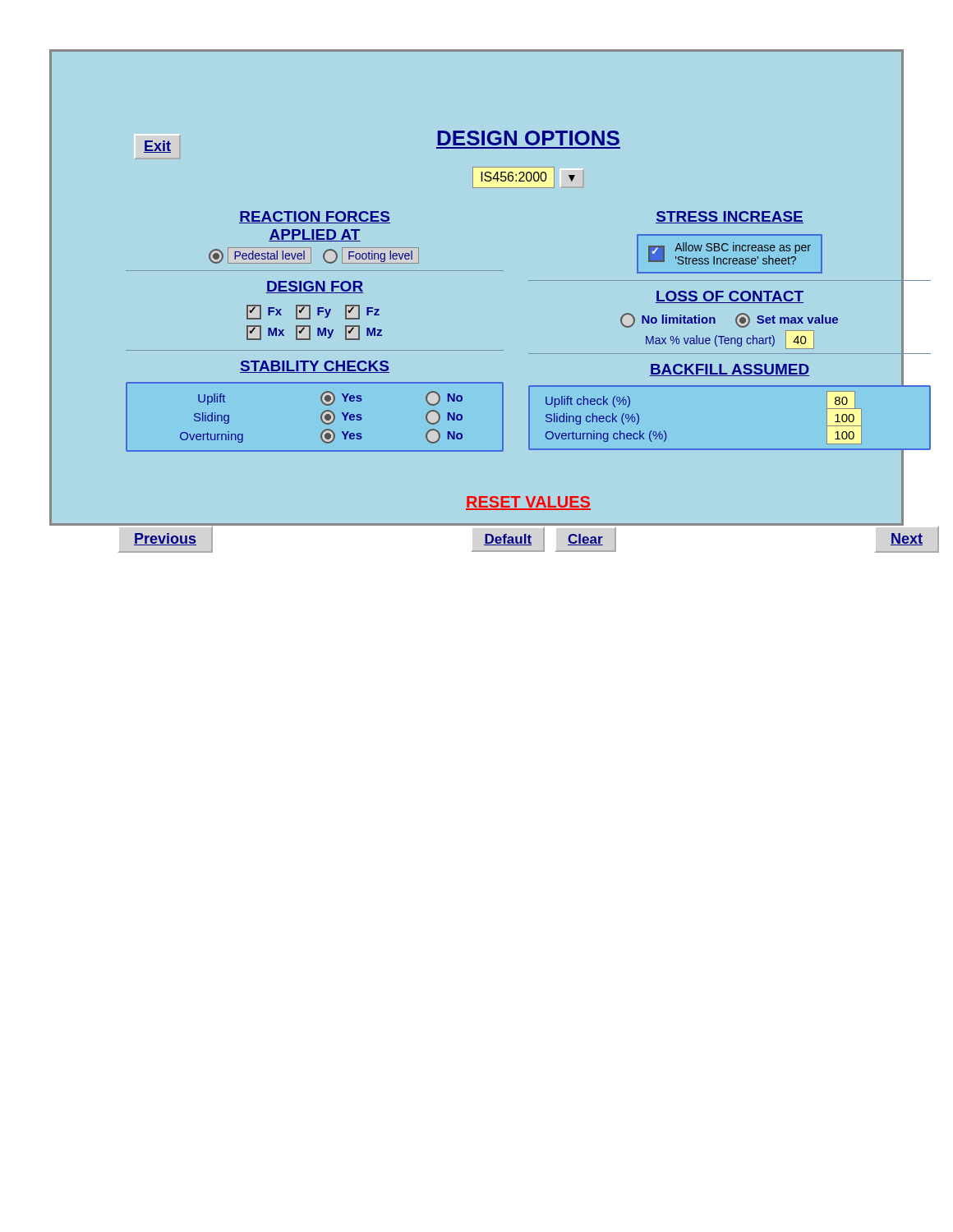953x1232 pixels.
Task: Select the element starting "REACTION FORCESAPPLIED AT"
Action: [x=315, y=225]
